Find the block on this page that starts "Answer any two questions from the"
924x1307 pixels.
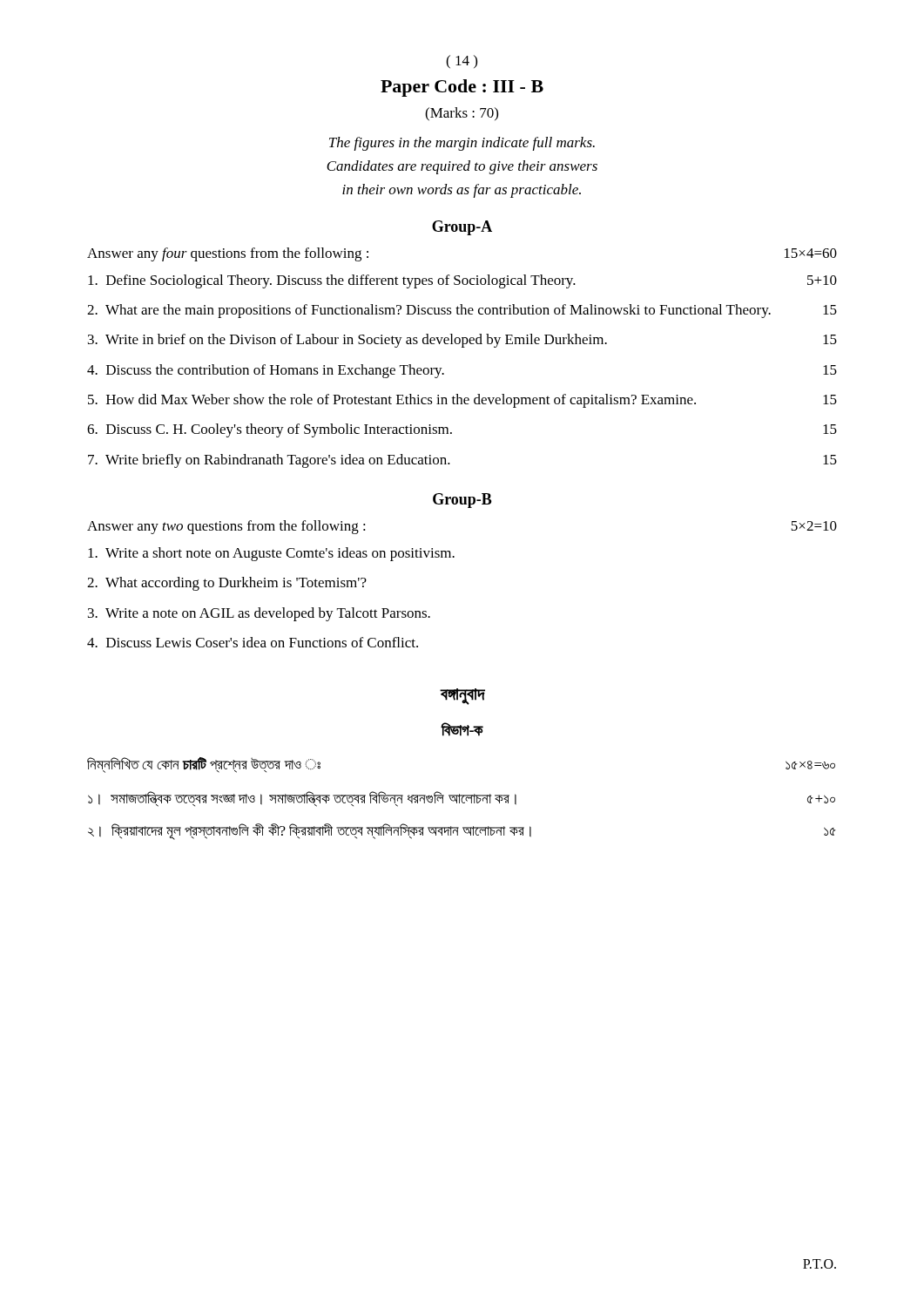(x=224, y=527)
